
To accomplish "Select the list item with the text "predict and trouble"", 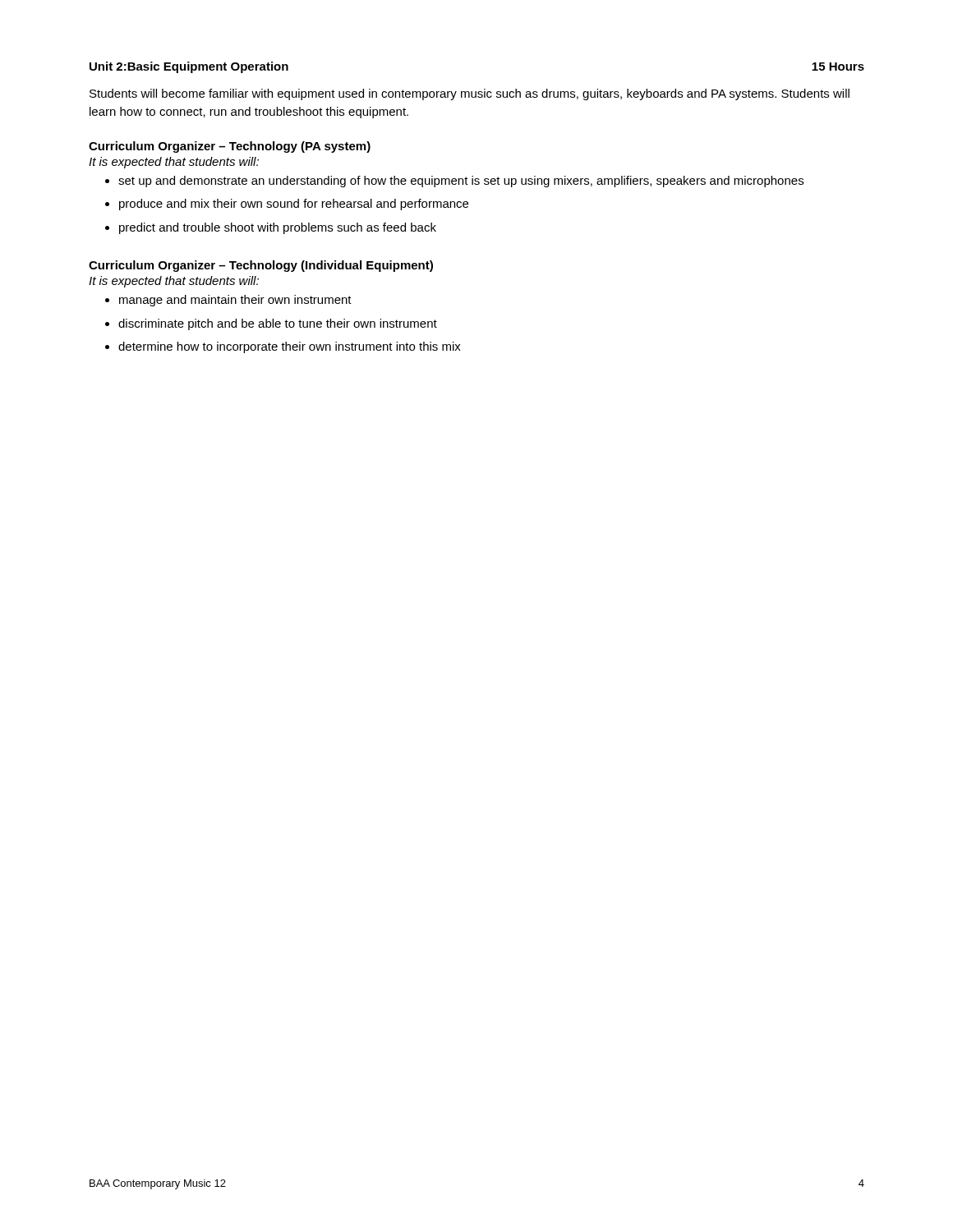I will pyautogui.click(x=271, y=228).
